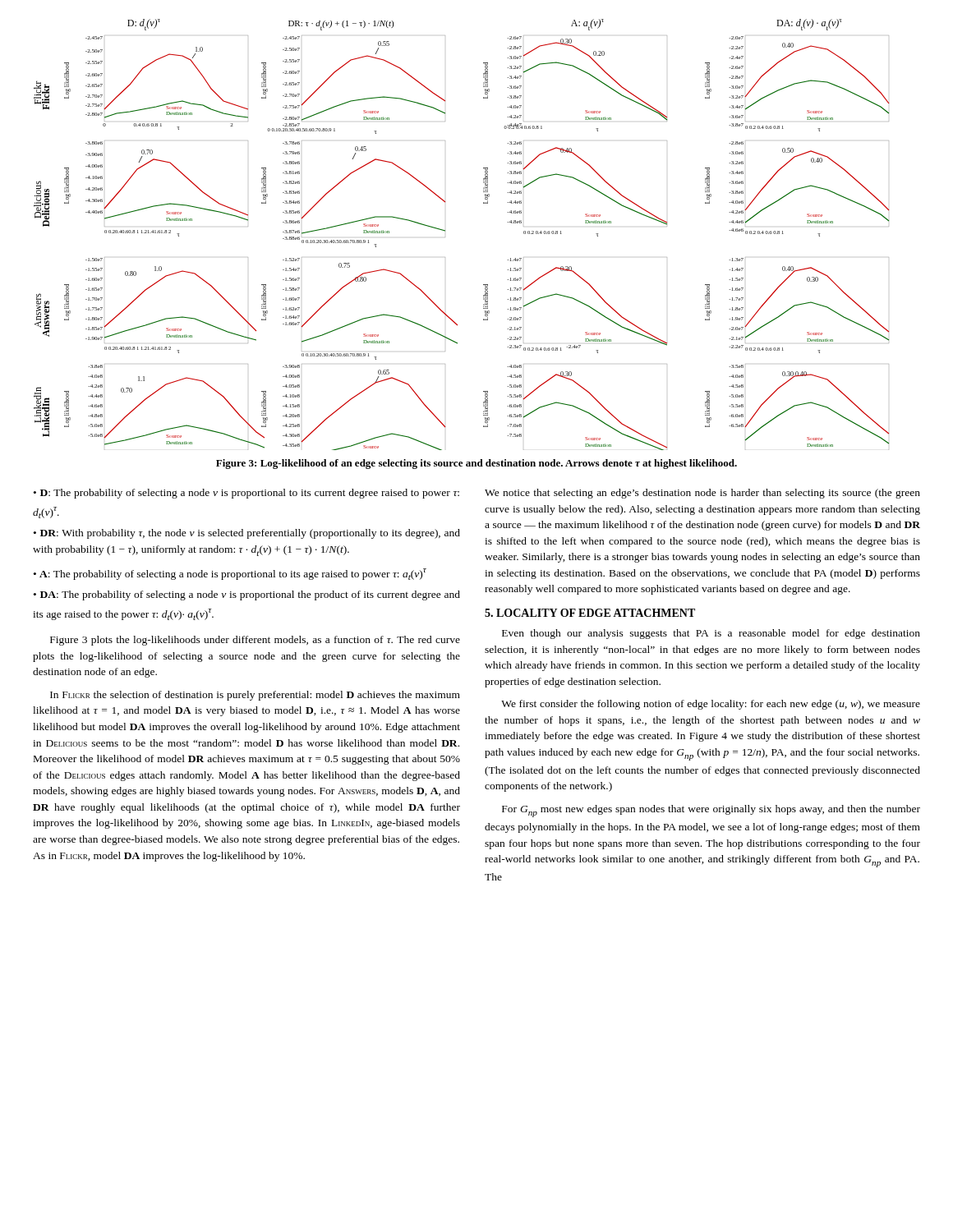Locate the block of text that opens with "We notice that selecting an edge’s destination"
Screen dimensions: 1232x953
[702, 541]
